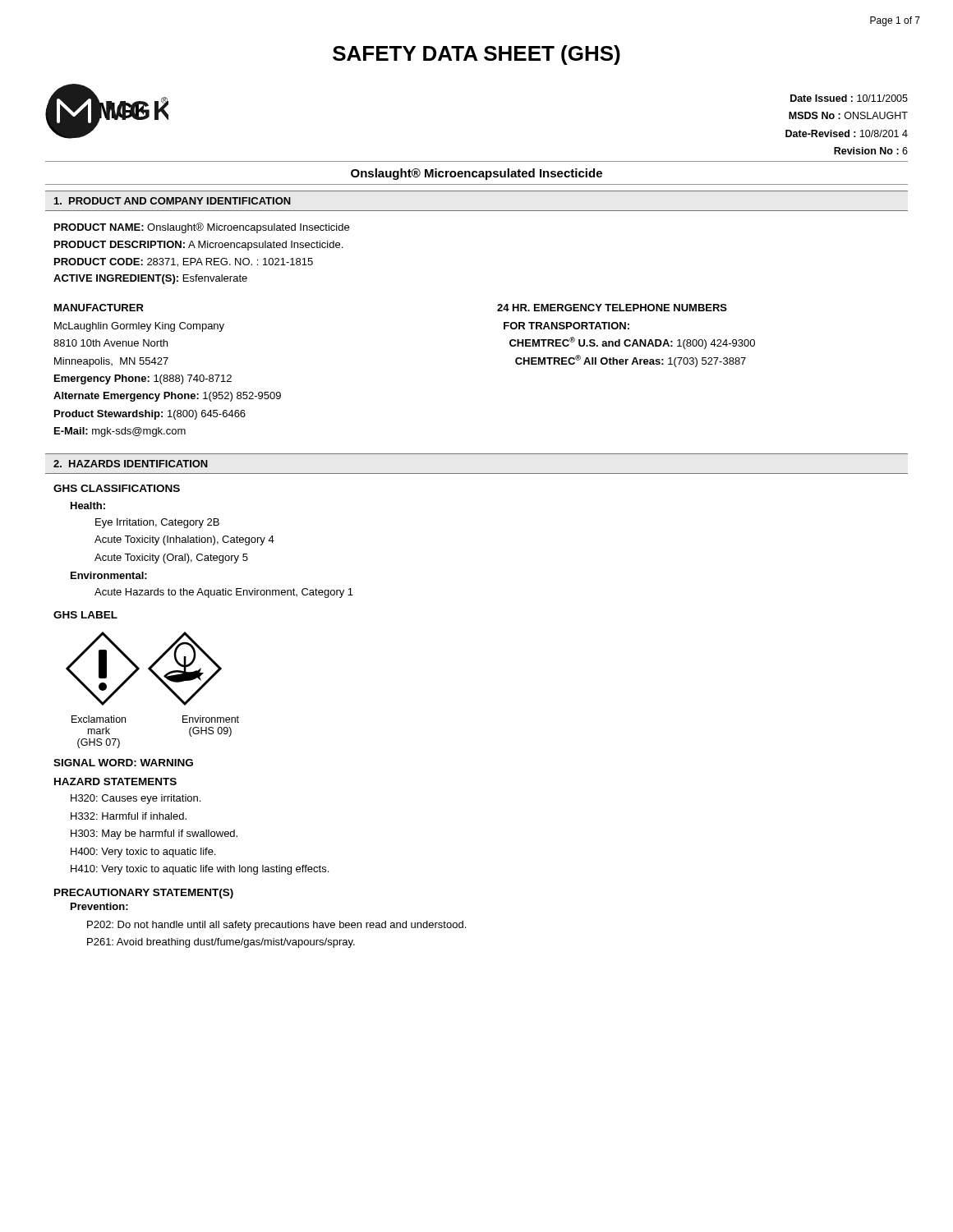Where does it say "Eye Irritation, Category 2B"?
Screen dimensions: 1232x953
tap(157, 522)
